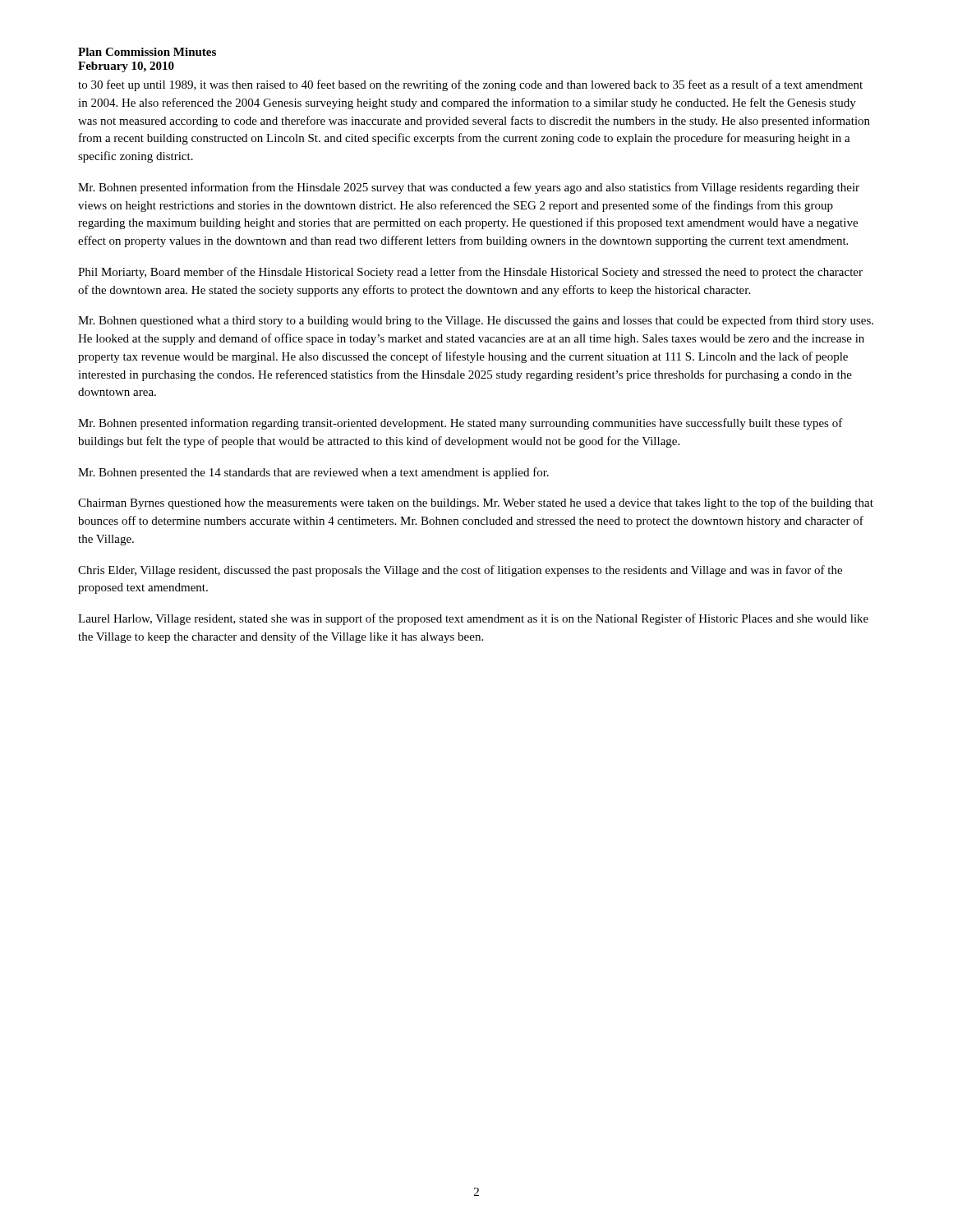Find the block on this page that starts "Phil Moriarty, Board member of the Hinsdale Historical"
This screenshot has height=1232, width=953.
(x=476, y=281)
